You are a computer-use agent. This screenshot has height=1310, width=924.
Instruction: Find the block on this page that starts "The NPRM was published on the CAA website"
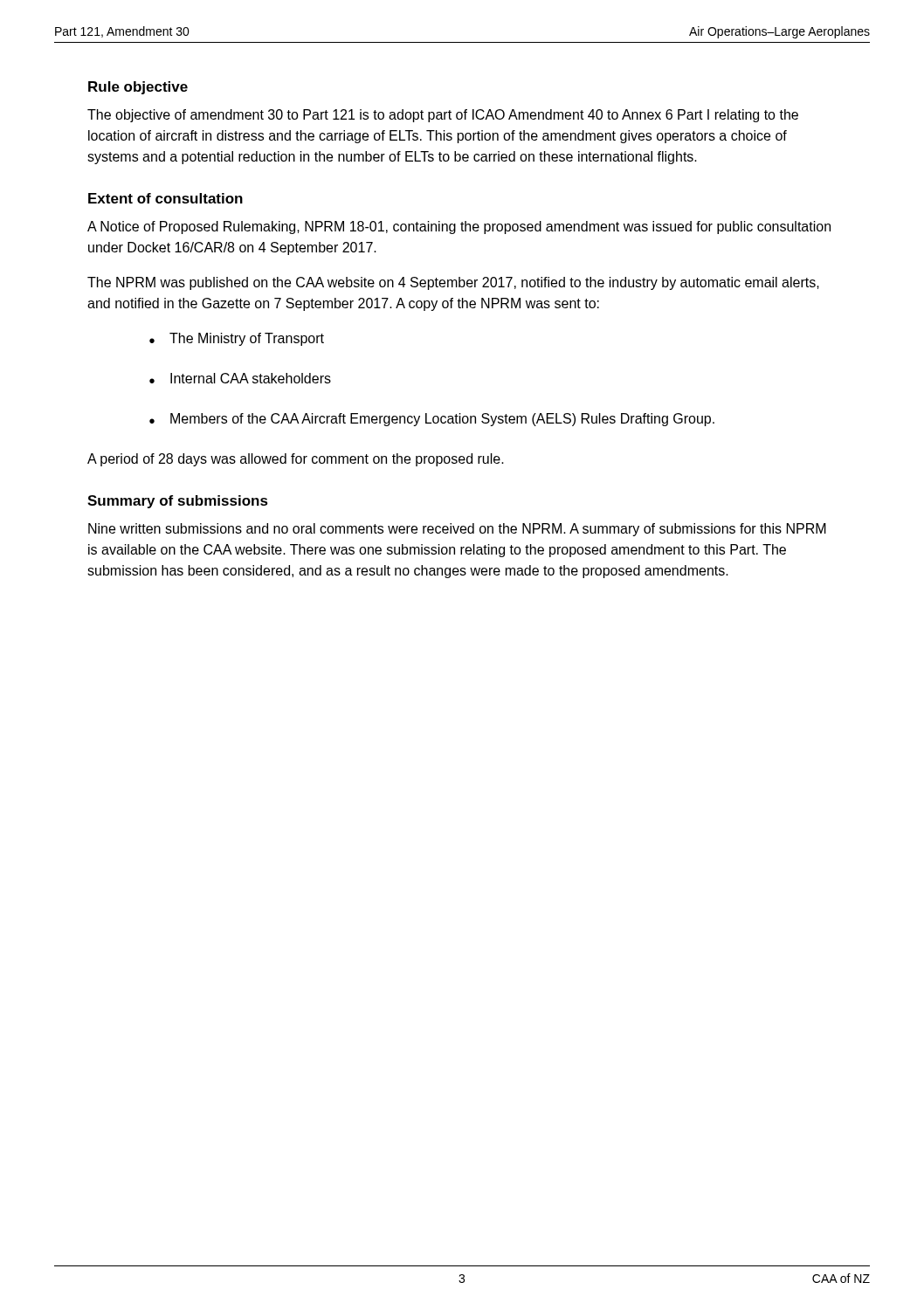tap(454, 293)
